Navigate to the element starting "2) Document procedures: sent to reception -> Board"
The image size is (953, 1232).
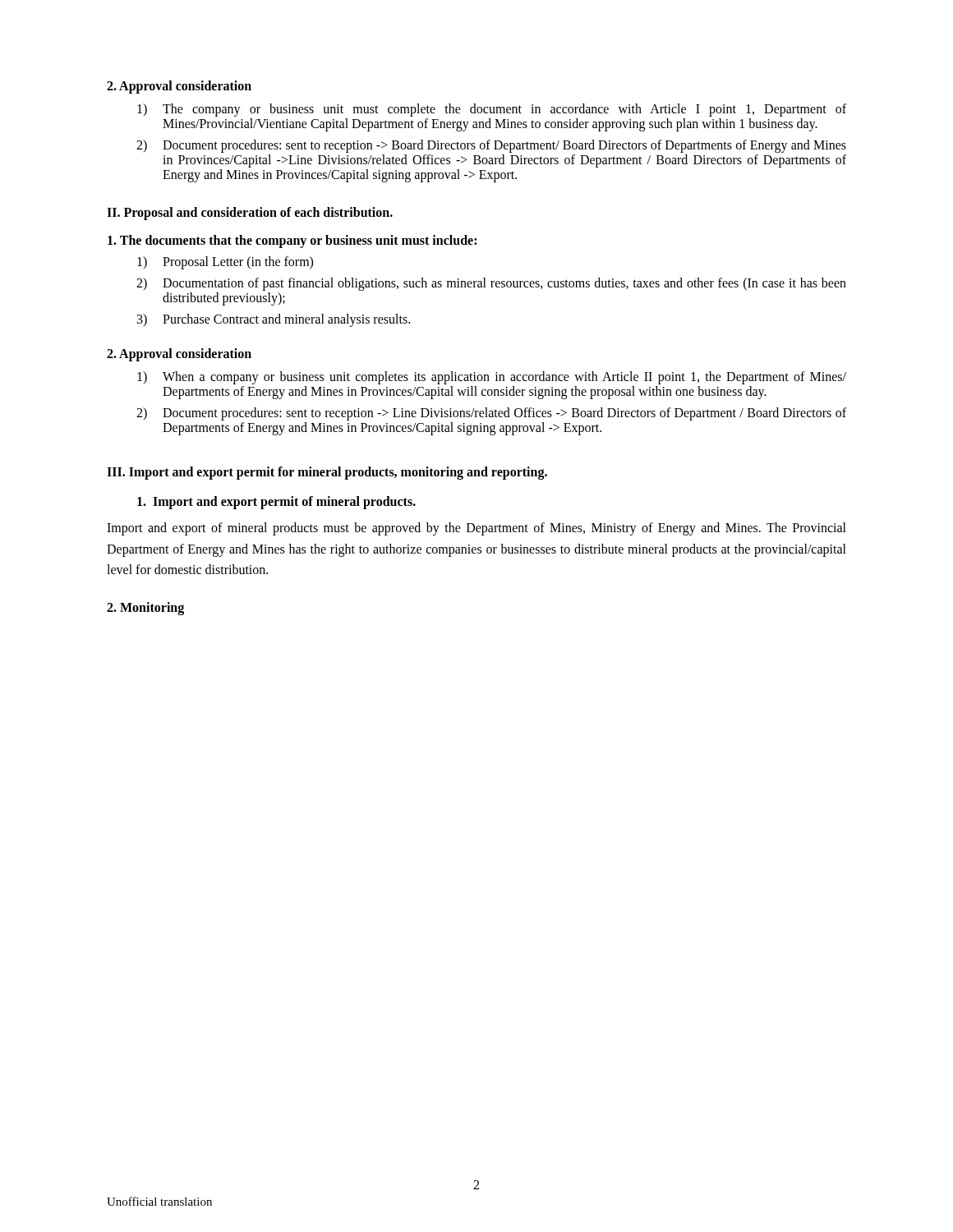tap(491, 160)
